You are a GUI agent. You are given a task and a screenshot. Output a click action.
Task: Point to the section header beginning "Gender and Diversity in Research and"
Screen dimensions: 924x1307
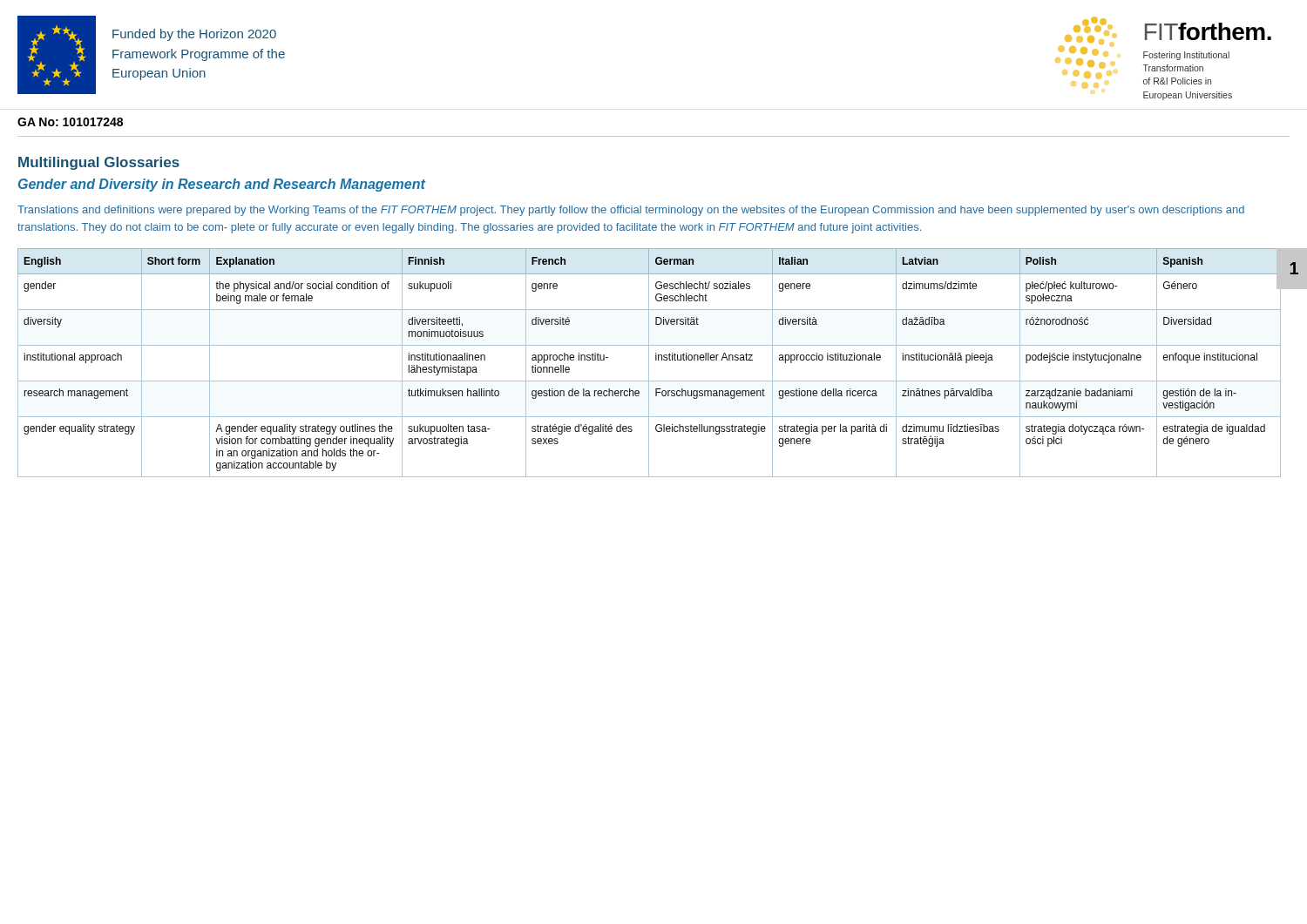coord(221,184)
